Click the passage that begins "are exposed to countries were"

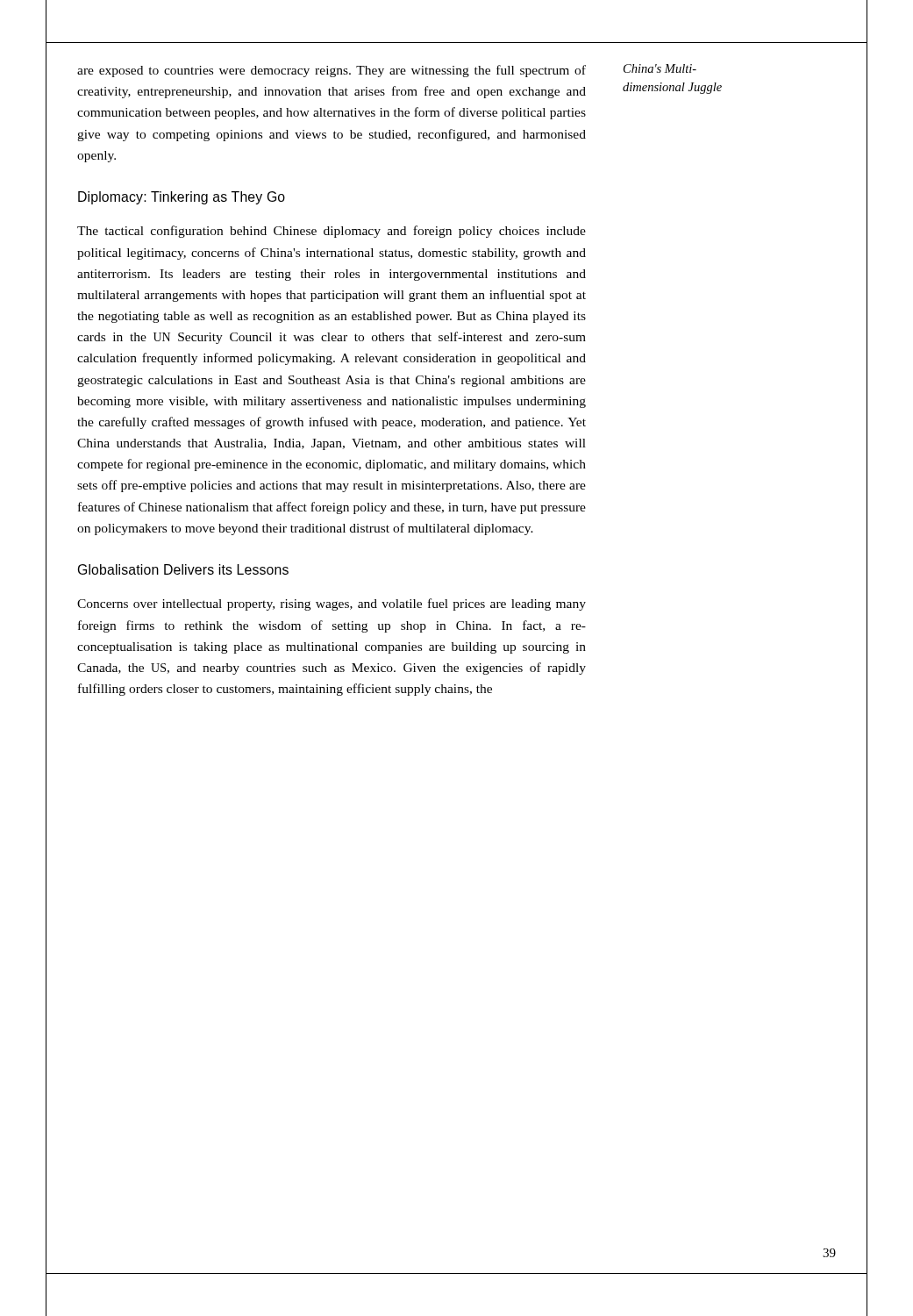pos(332,112)
